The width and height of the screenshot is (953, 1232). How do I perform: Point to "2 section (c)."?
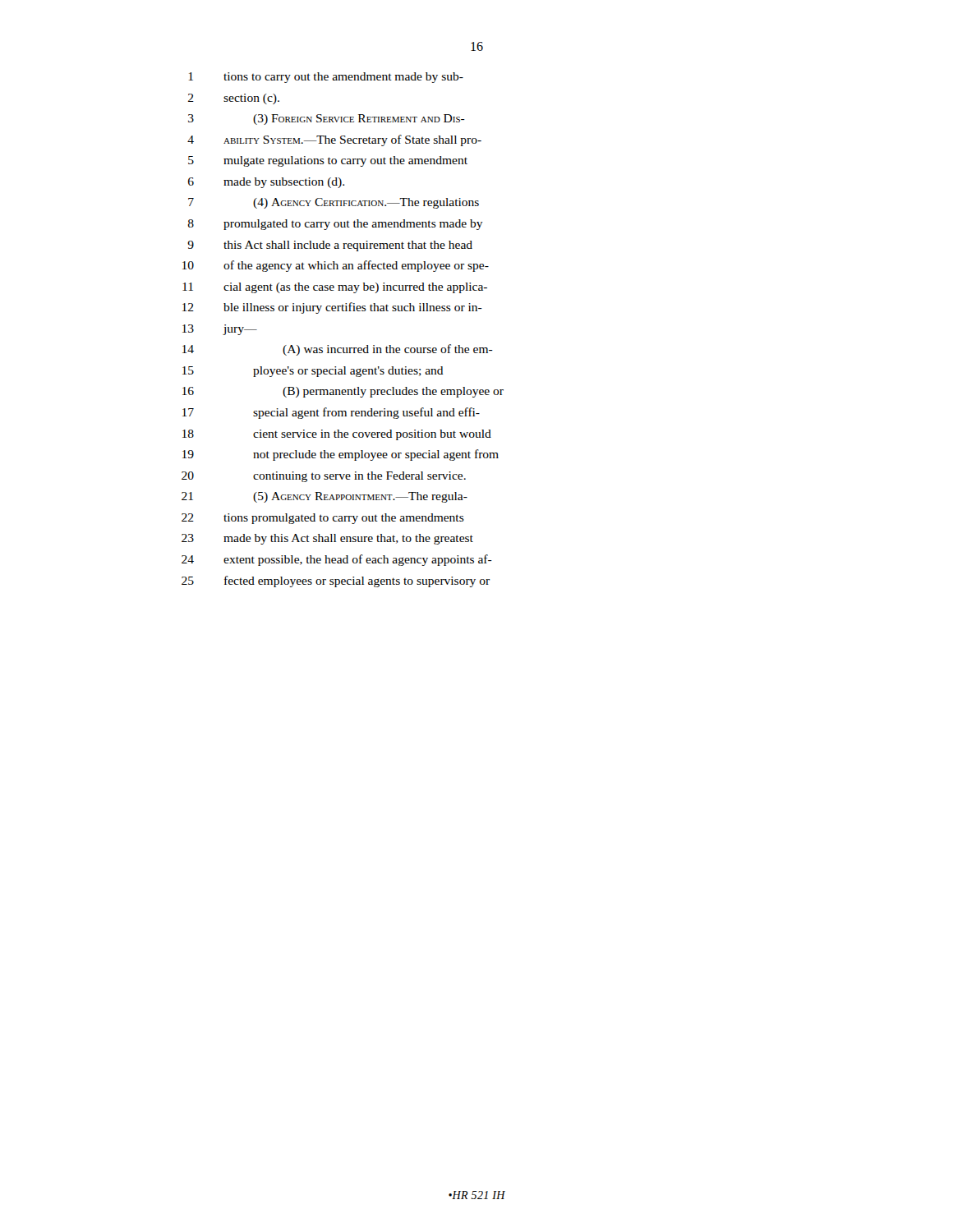point(234,99)
